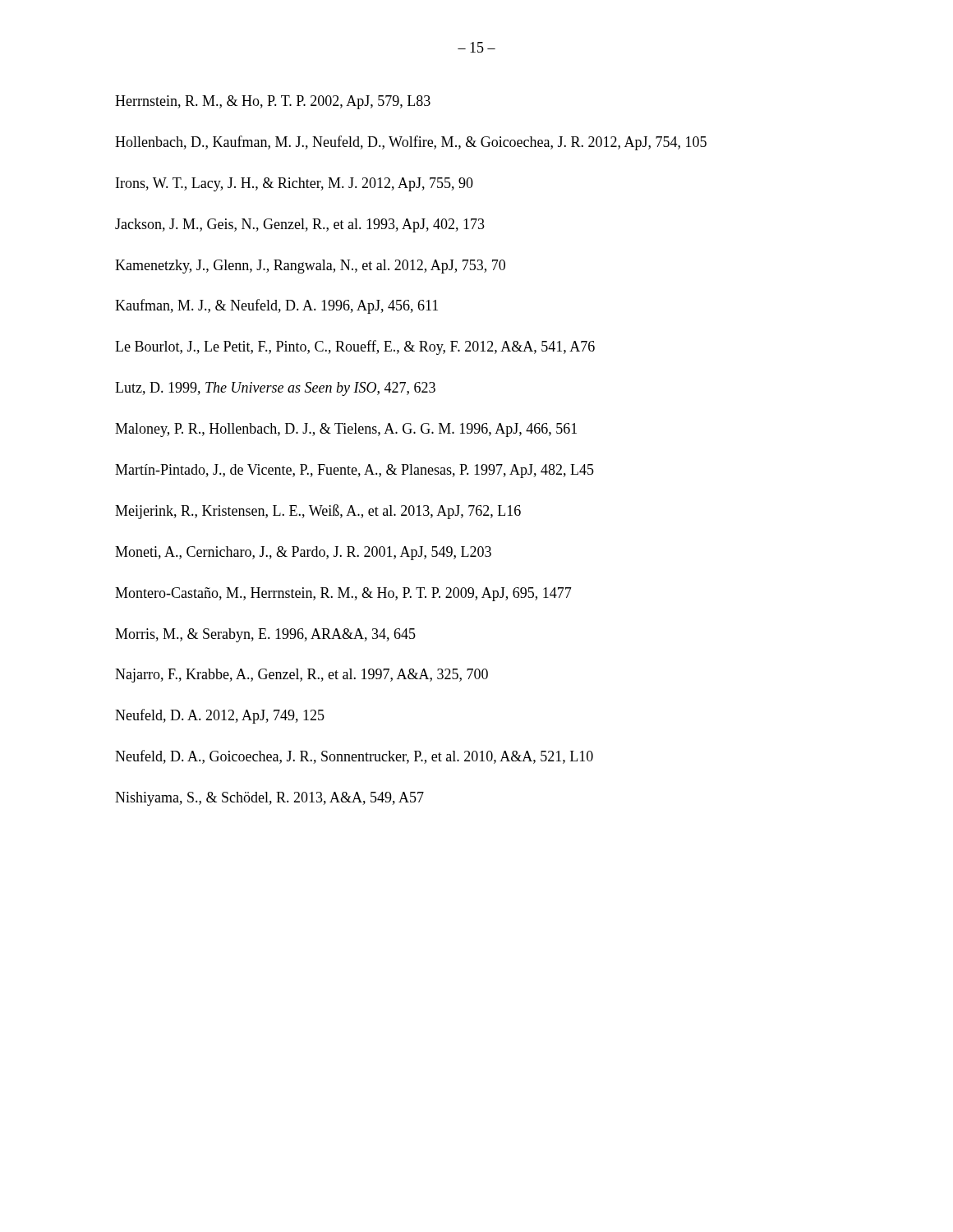Select the list item with the text "Martín-Pintado, J., de"
Image resolution: width=953 pixels, height=1232 pixels.
point(355,470)
